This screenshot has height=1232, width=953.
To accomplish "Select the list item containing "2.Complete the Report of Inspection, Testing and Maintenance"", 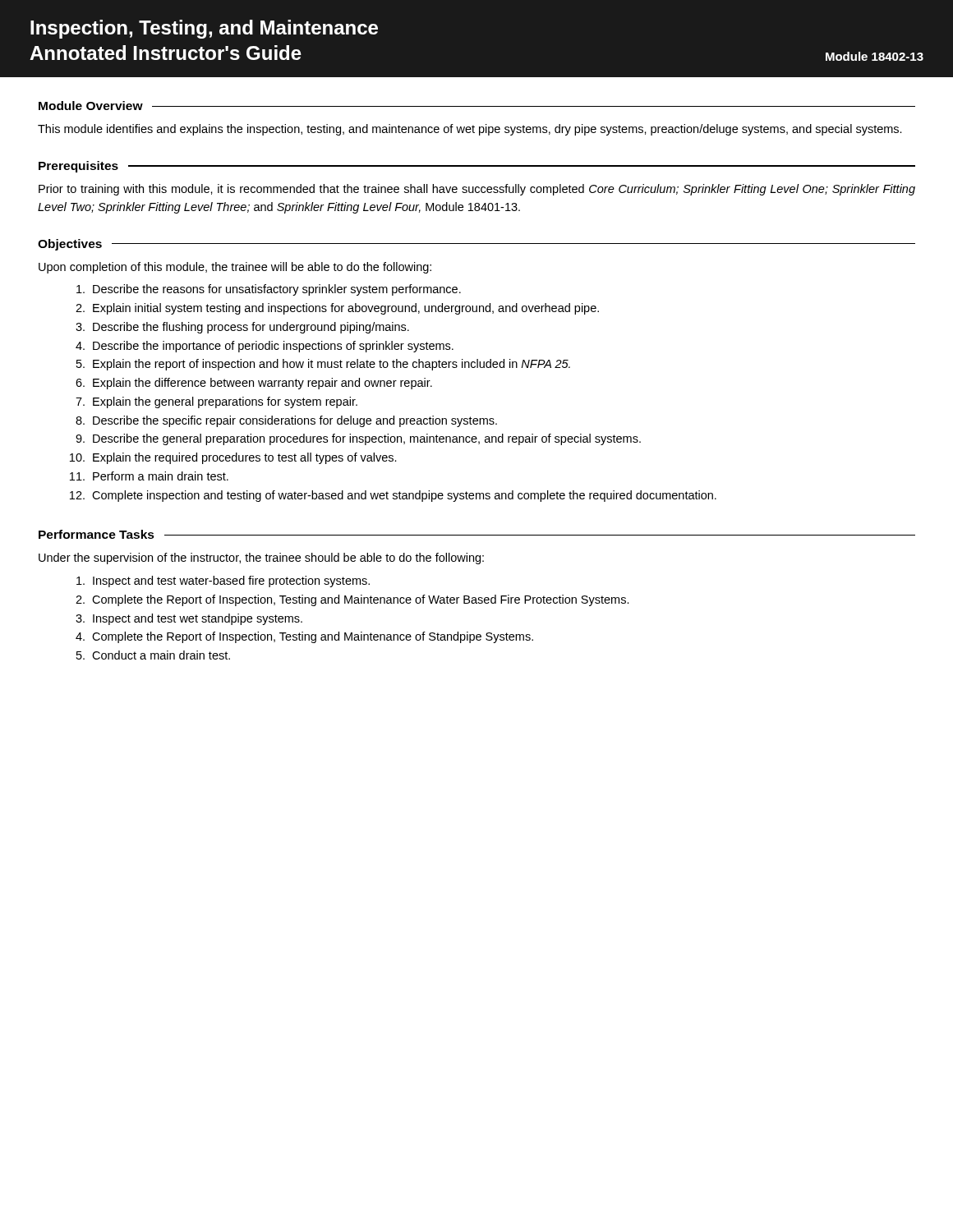I will (476, 600).
